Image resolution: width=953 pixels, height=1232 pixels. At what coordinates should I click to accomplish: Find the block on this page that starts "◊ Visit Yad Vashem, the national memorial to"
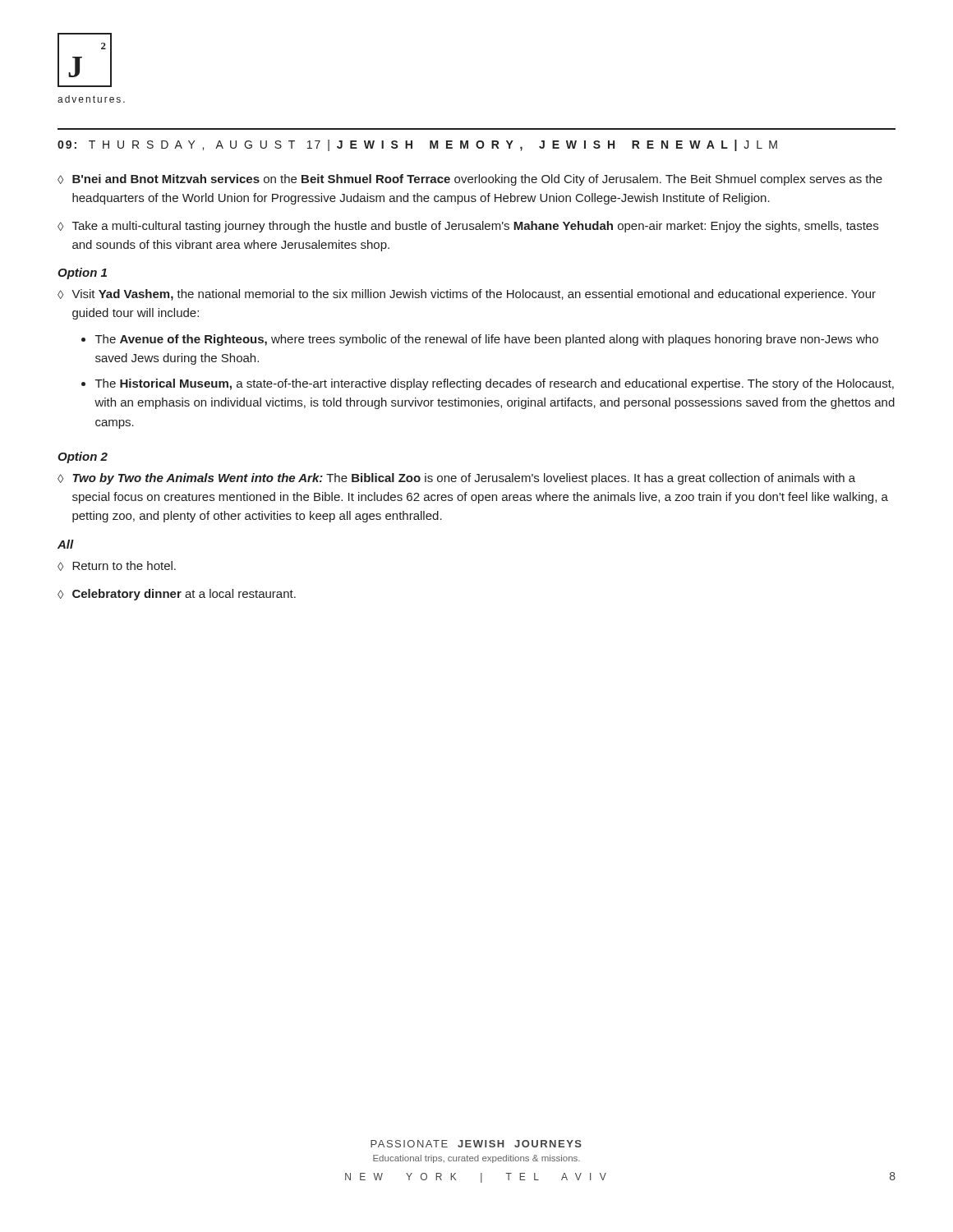467,295
